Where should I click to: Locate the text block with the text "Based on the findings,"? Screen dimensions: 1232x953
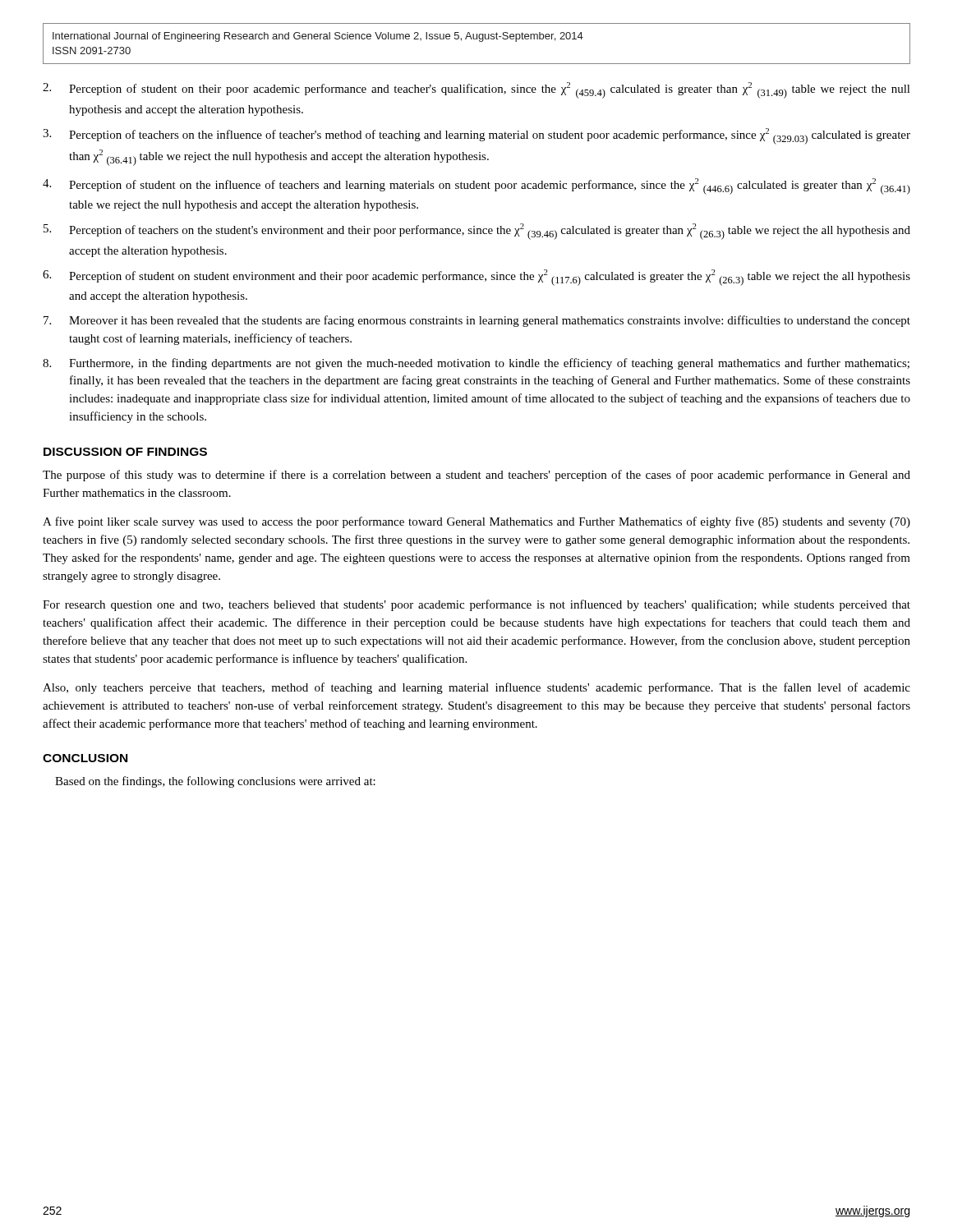click(x=209, y=781)
